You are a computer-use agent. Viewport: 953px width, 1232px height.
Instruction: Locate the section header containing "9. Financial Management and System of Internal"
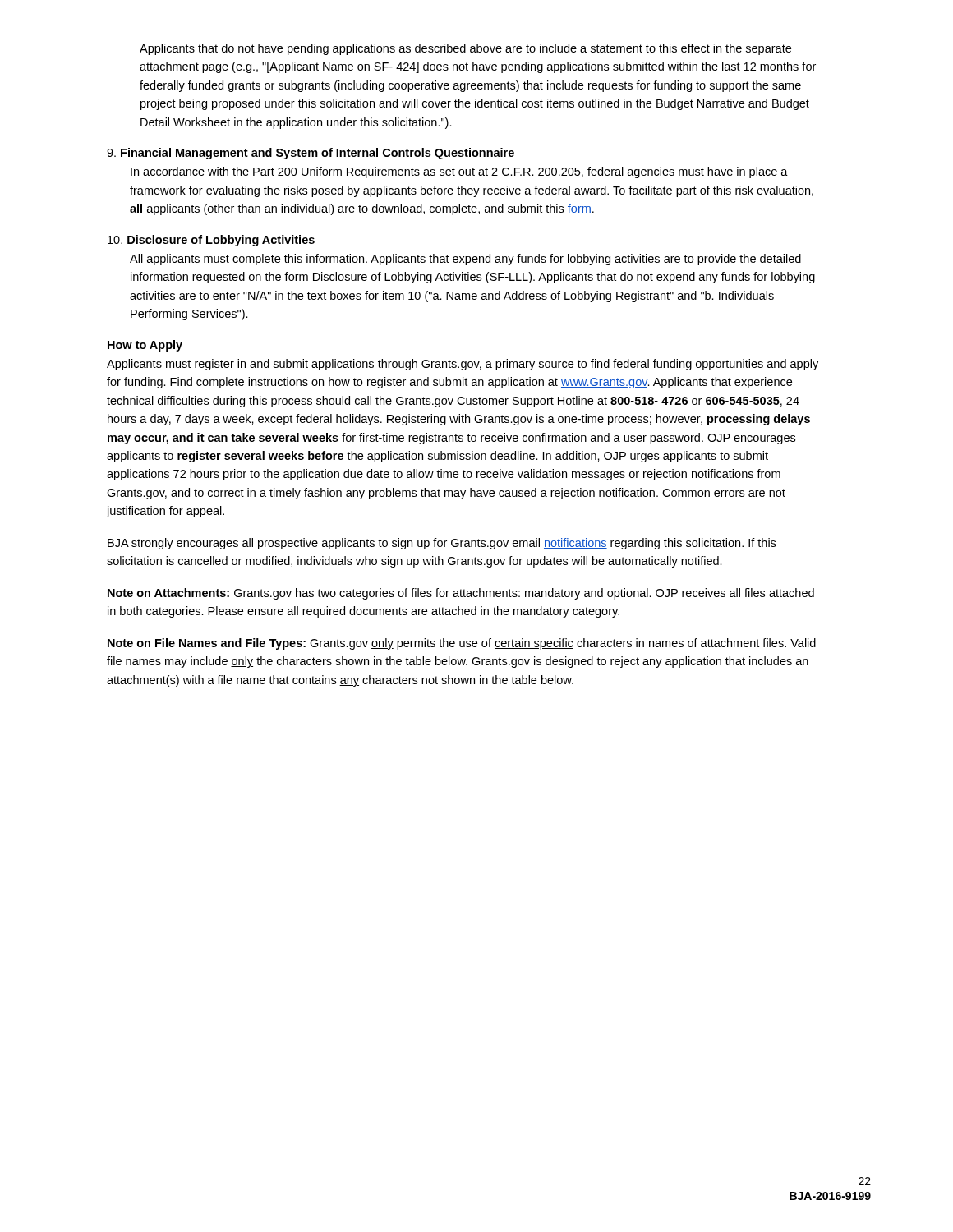coord(311,153)
